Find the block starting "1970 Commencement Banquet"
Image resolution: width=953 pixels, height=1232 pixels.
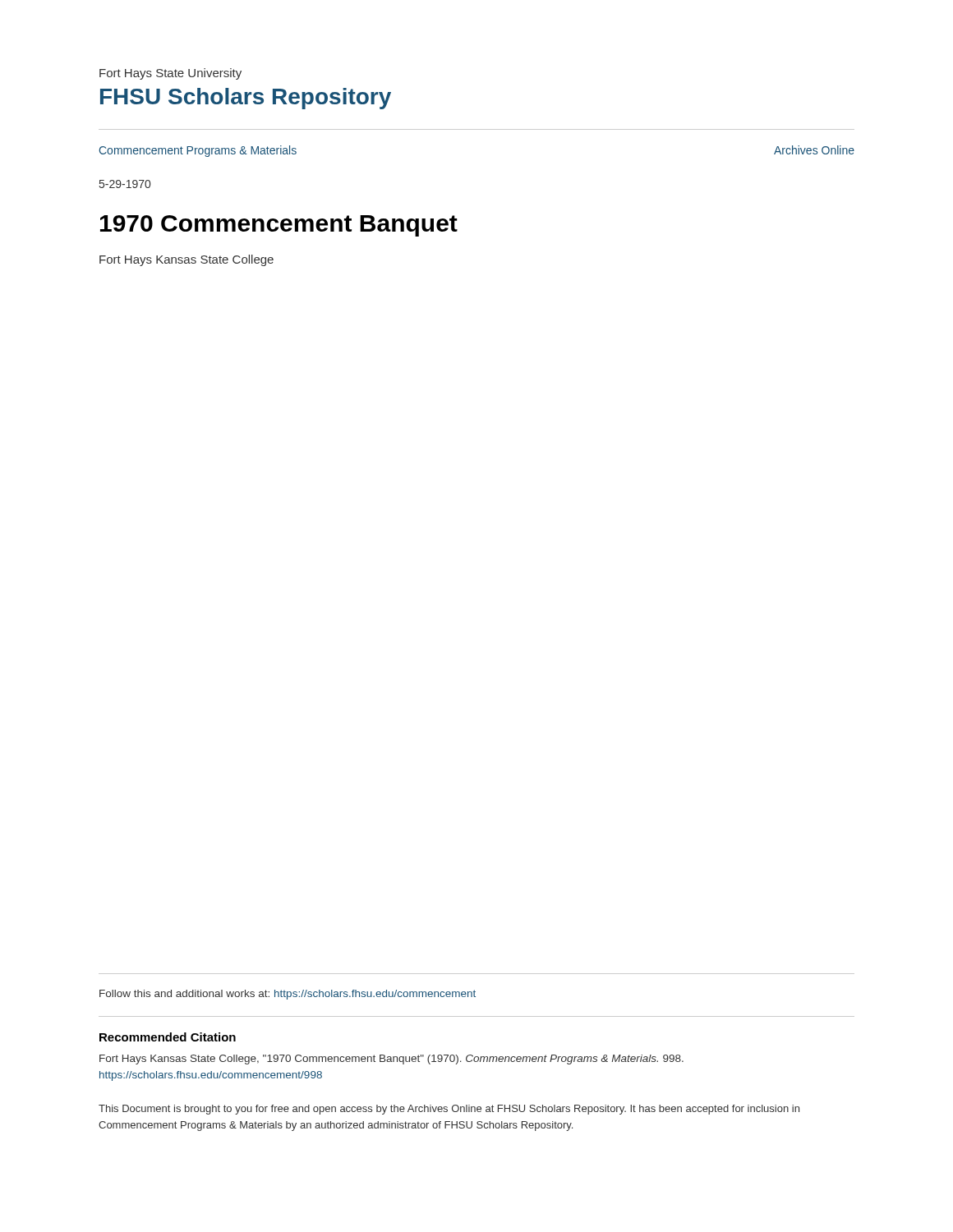(x=278, y=223)
